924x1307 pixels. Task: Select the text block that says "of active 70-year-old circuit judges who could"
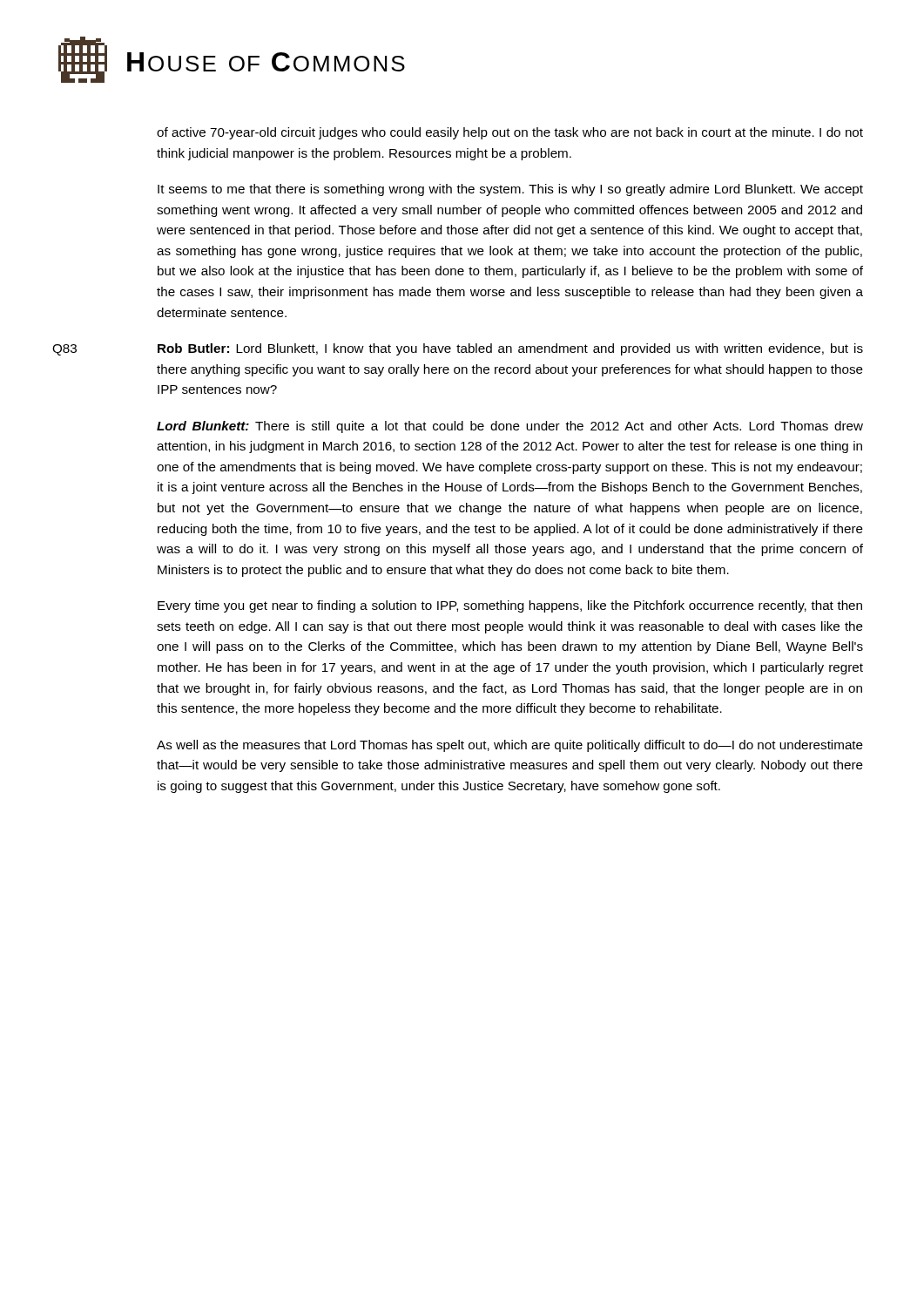510,142
